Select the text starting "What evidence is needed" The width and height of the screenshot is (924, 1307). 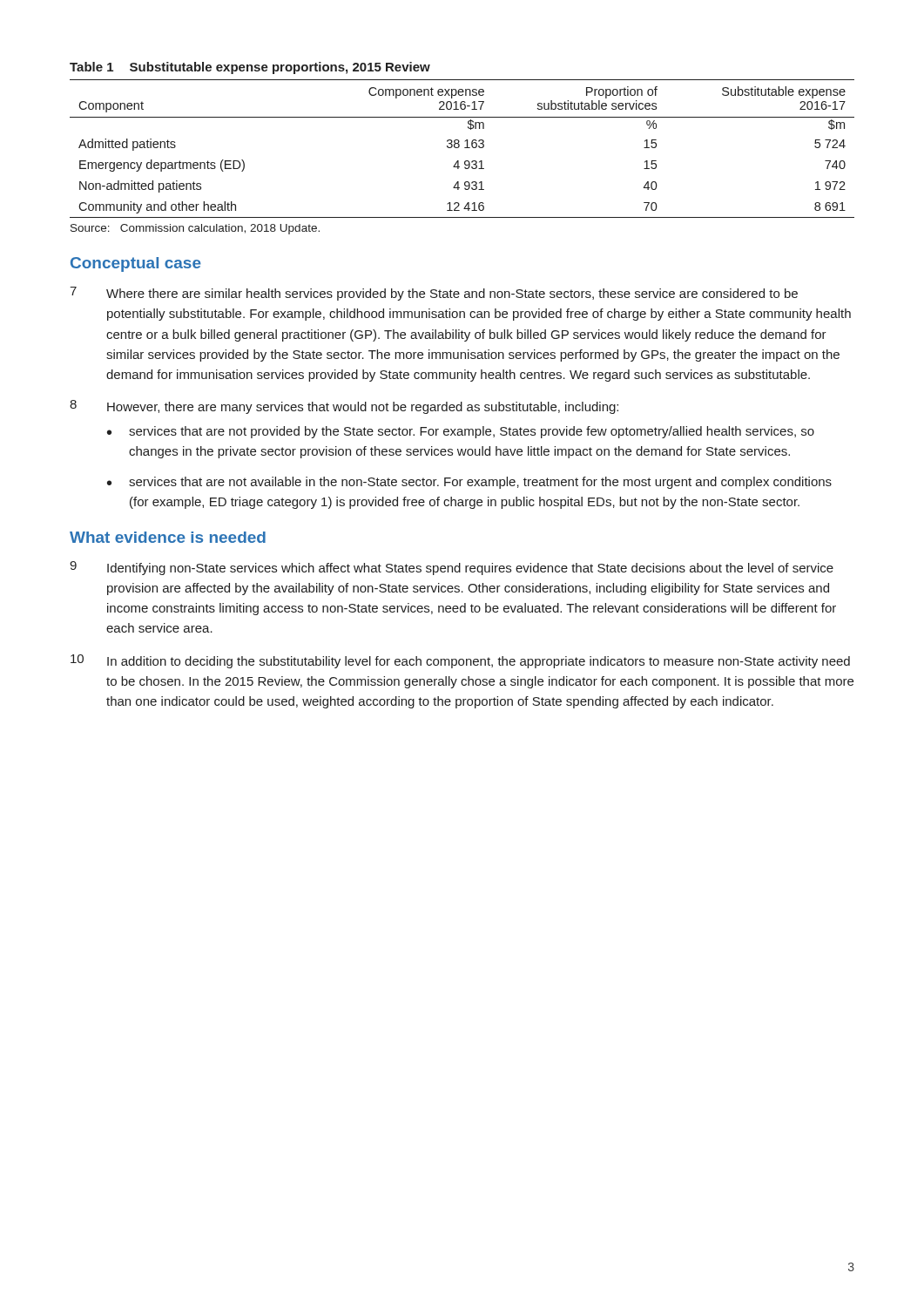point(168,537)
